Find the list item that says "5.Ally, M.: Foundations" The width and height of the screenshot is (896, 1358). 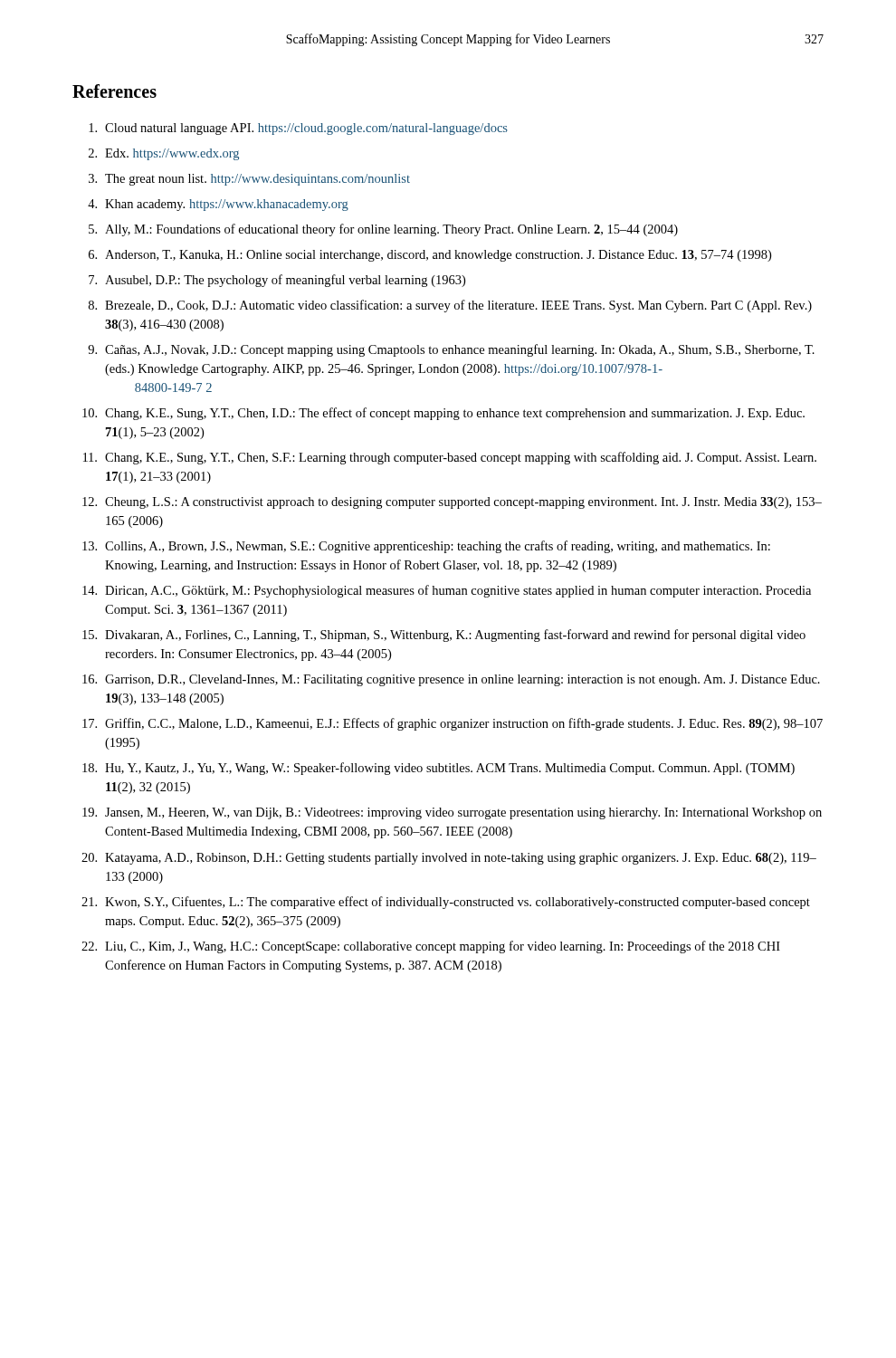pyautogui.click(x=448, y=230)
